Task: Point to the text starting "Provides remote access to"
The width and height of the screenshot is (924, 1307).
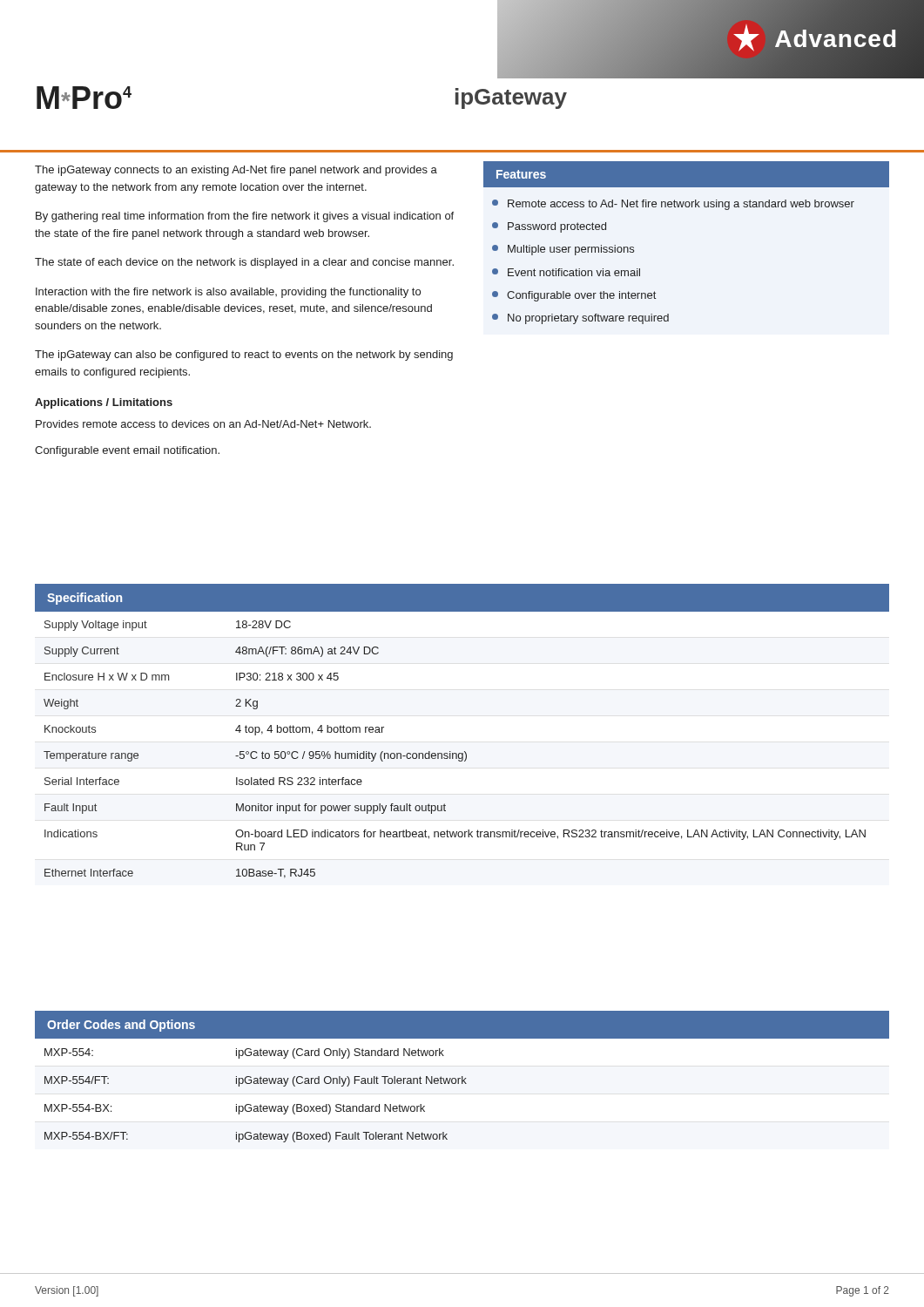Action: pos(203,424)
